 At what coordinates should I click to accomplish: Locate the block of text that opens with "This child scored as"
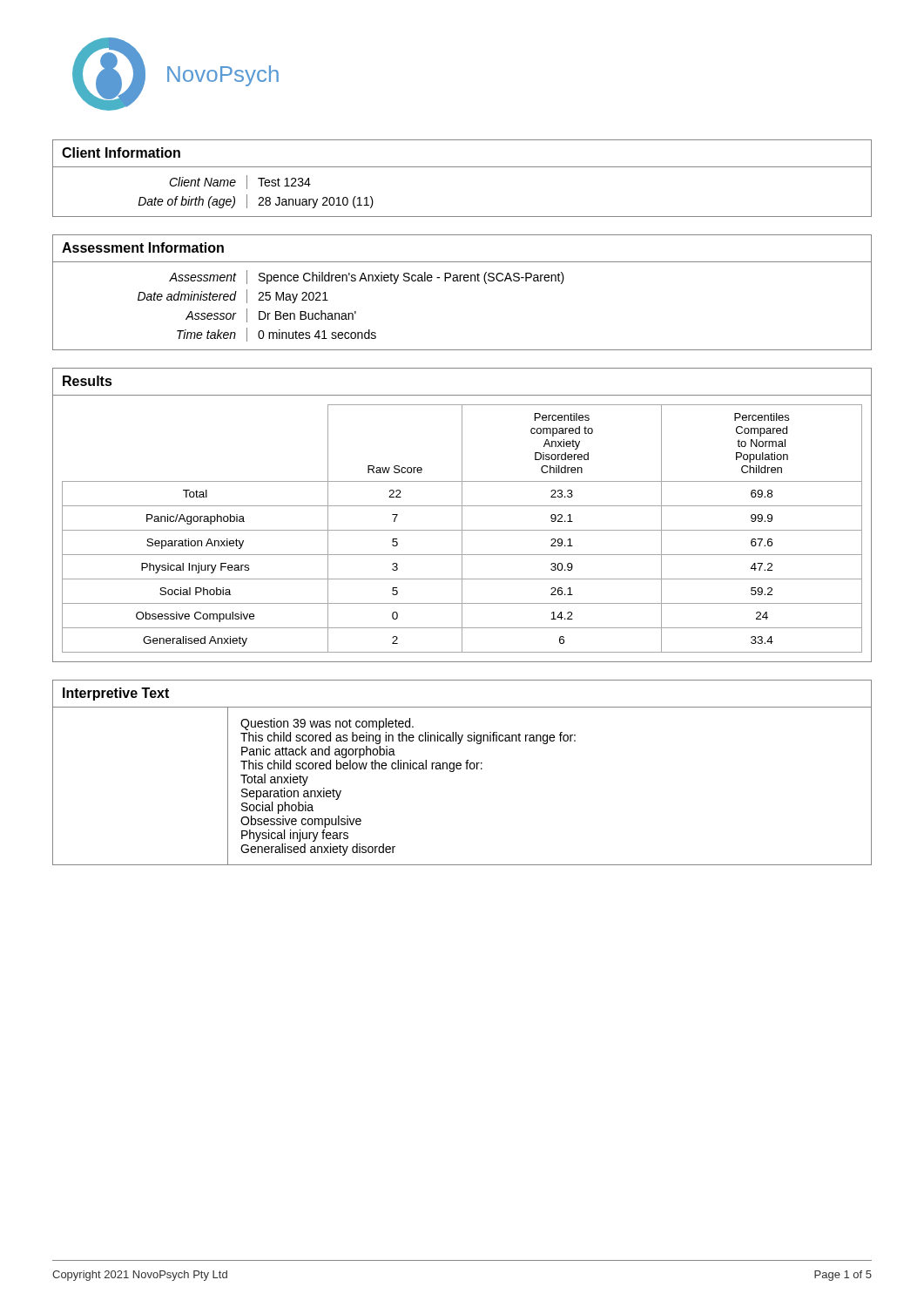550,744
